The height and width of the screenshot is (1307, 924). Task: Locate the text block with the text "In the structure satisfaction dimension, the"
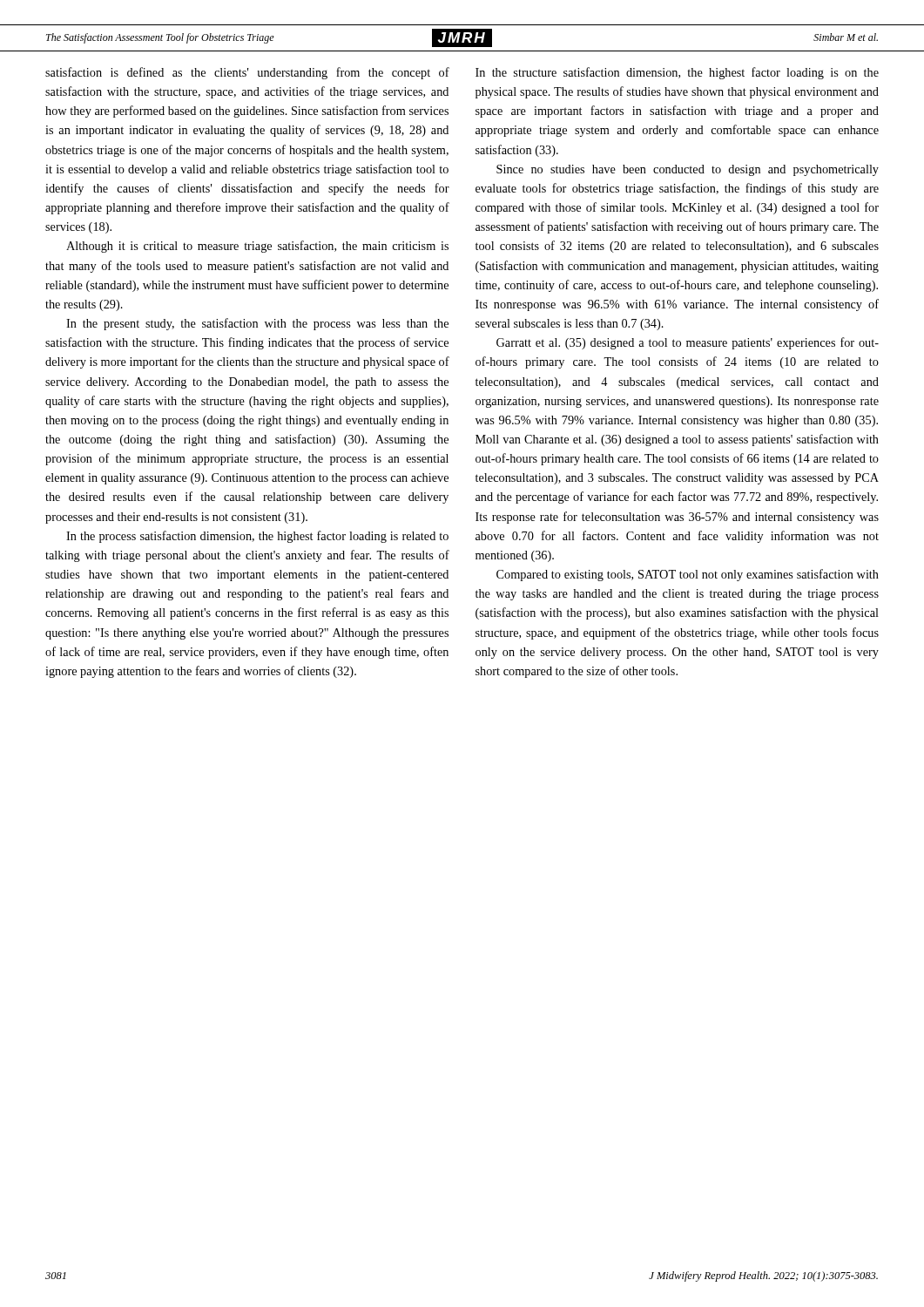677,111
